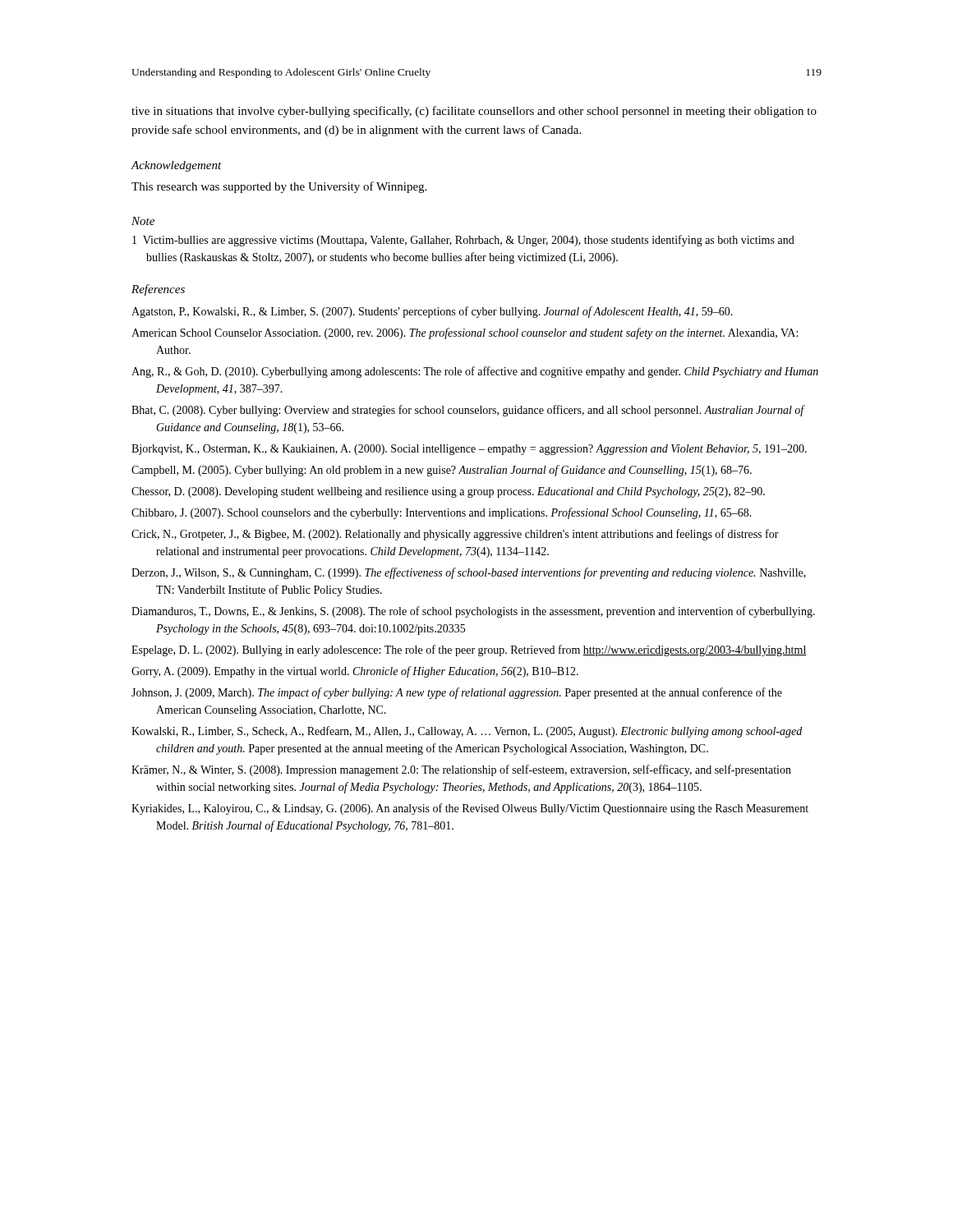Screen dimensions: 1232x953
Task: Click on the list item that says "Kyriakides, L., Kaloyirou, C., &"
Action: [x=470, y=817]
